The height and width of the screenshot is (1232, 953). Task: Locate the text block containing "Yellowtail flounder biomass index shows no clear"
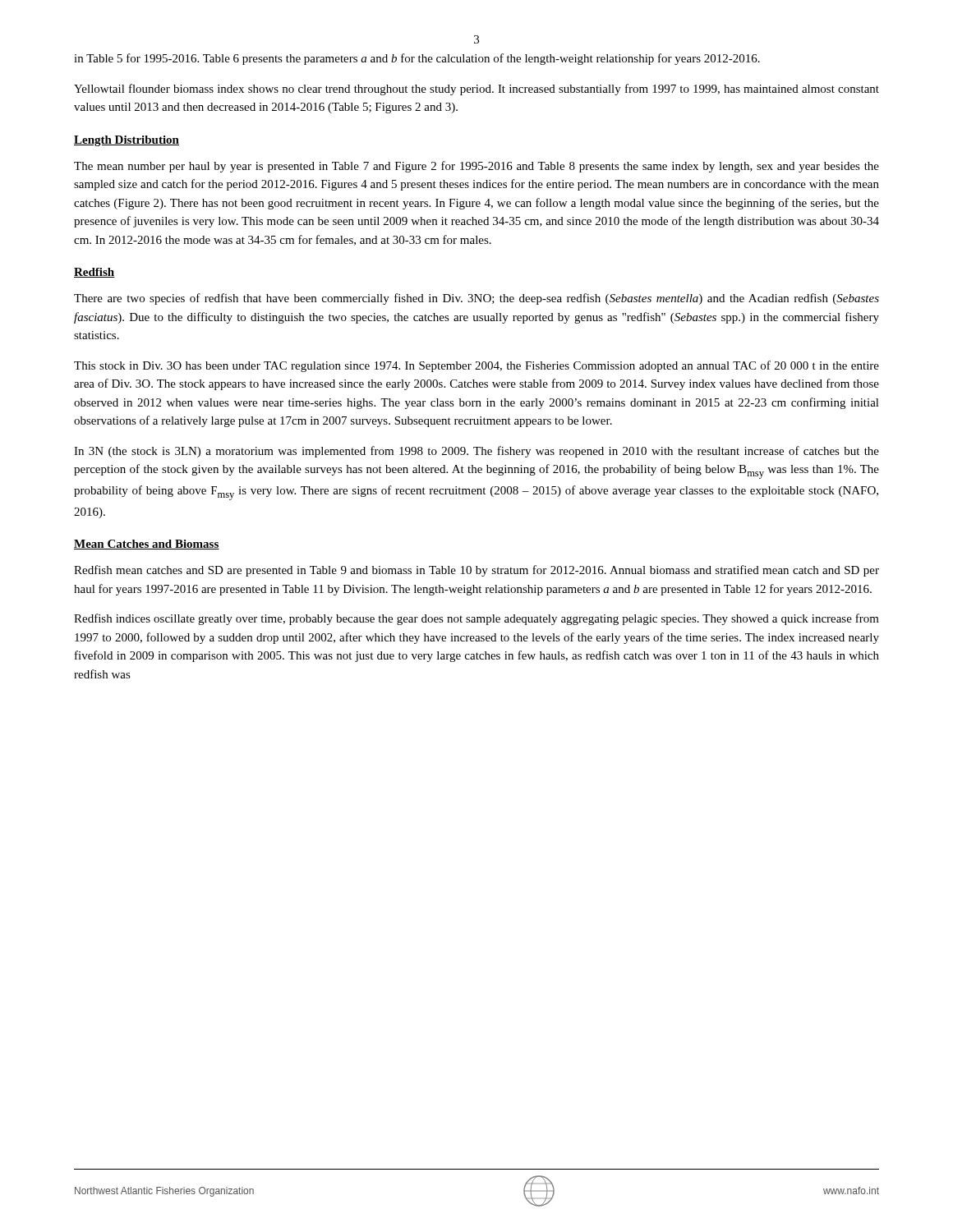[x=476, y=98]
